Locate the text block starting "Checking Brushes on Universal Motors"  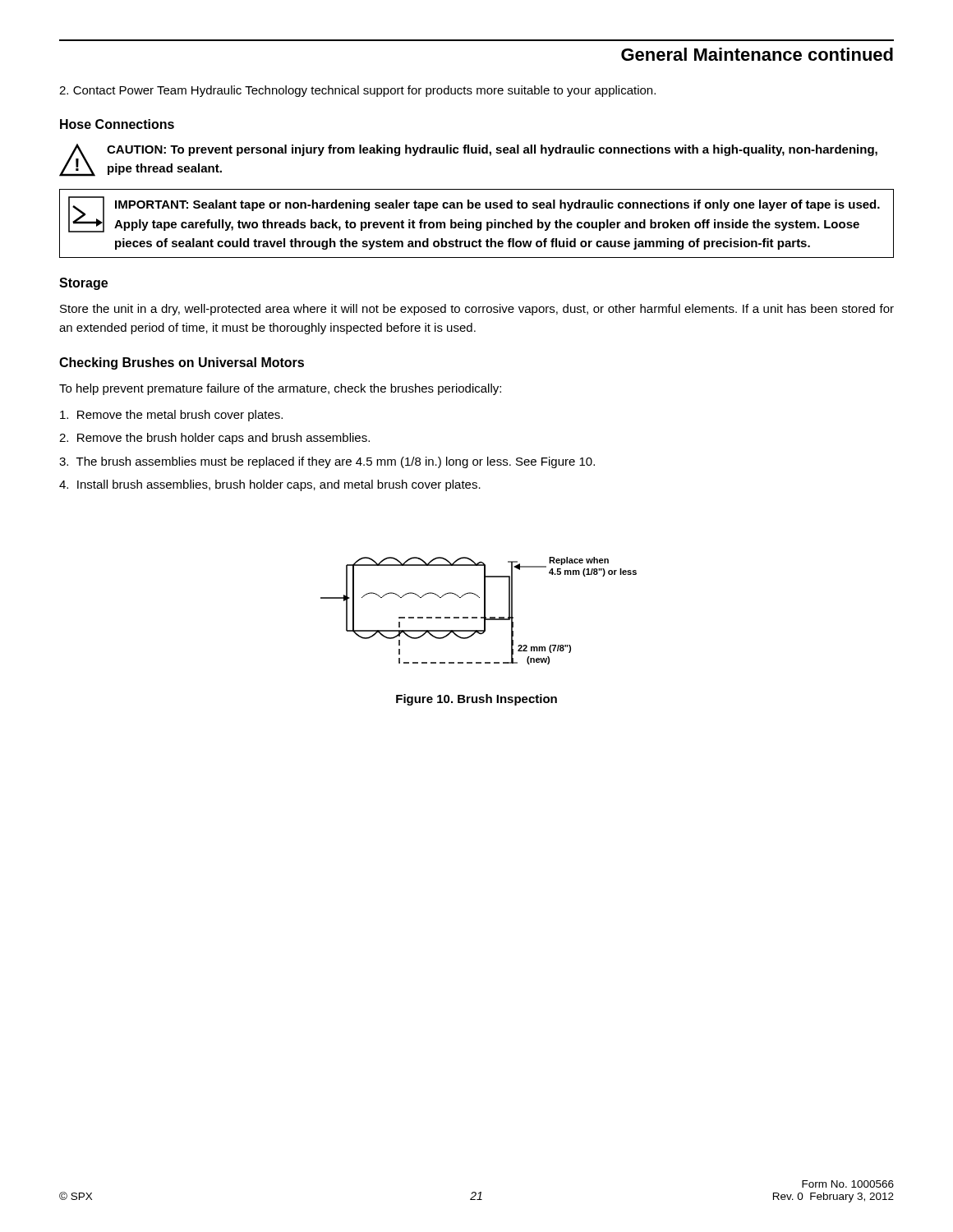182,362
